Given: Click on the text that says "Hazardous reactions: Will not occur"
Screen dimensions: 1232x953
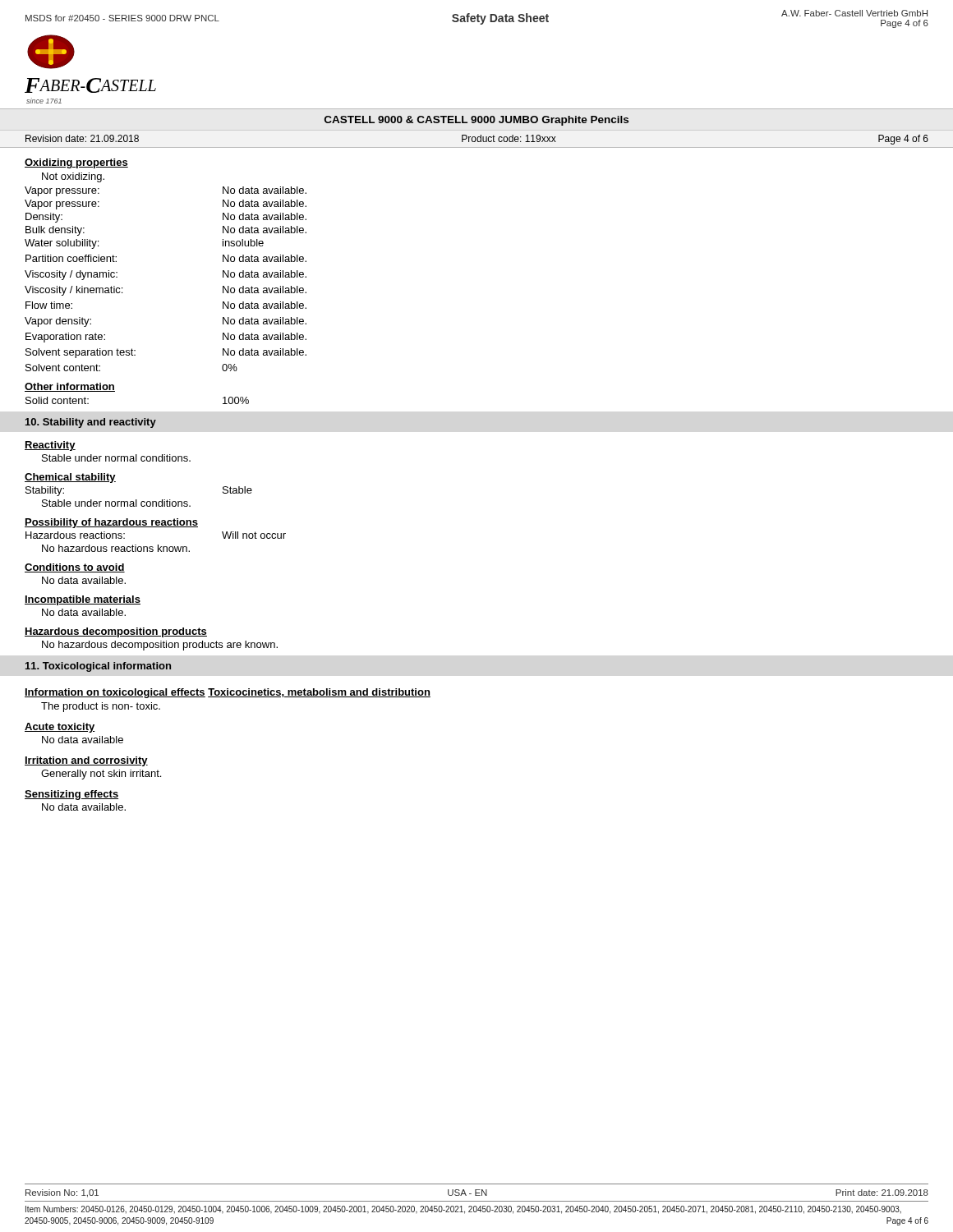Looking at the screenshot, I should point(155,535).
